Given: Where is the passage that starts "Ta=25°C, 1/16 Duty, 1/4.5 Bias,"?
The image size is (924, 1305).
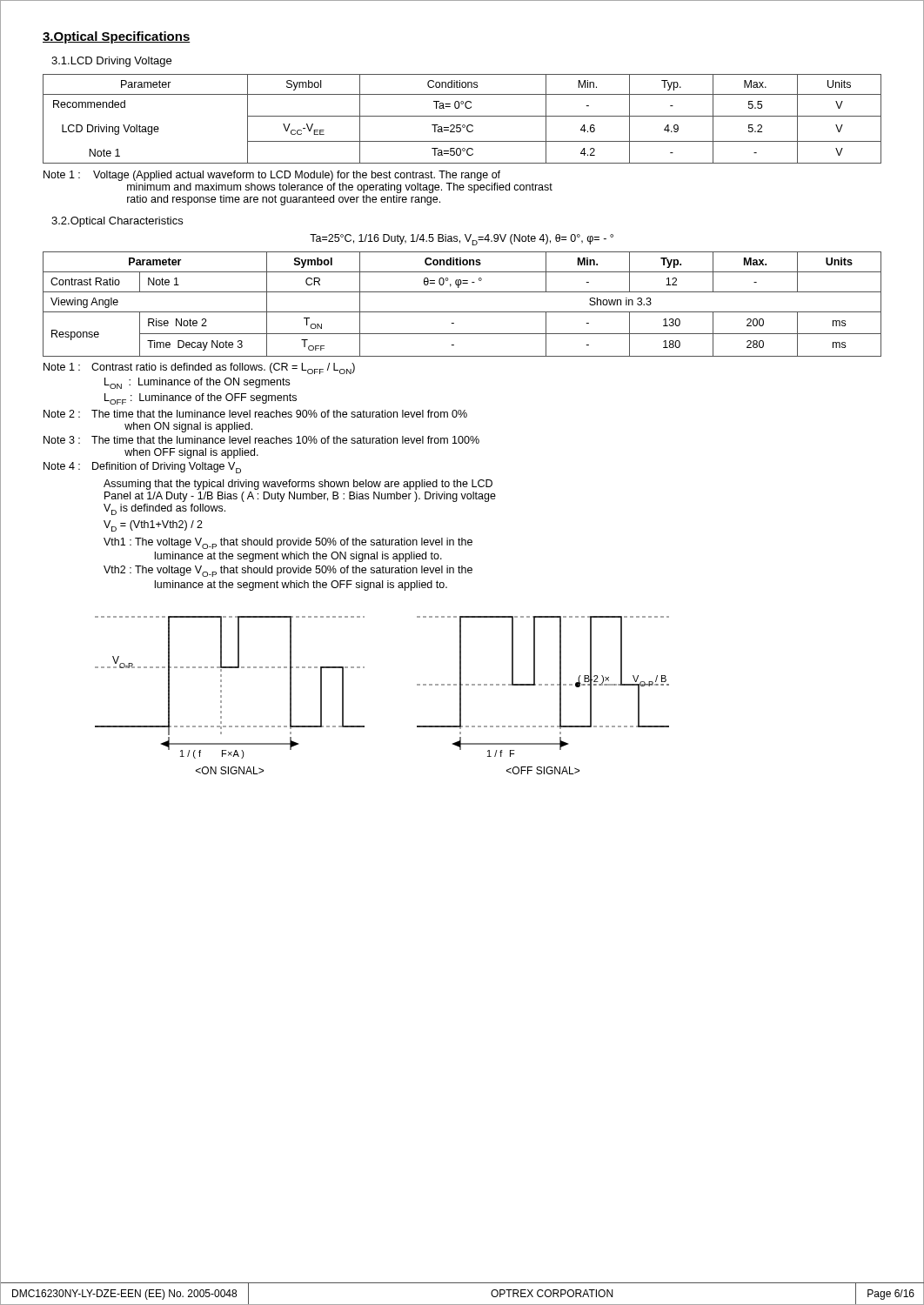Looking at the screenshot, I should pyautogui.click(x=462, y=239).
